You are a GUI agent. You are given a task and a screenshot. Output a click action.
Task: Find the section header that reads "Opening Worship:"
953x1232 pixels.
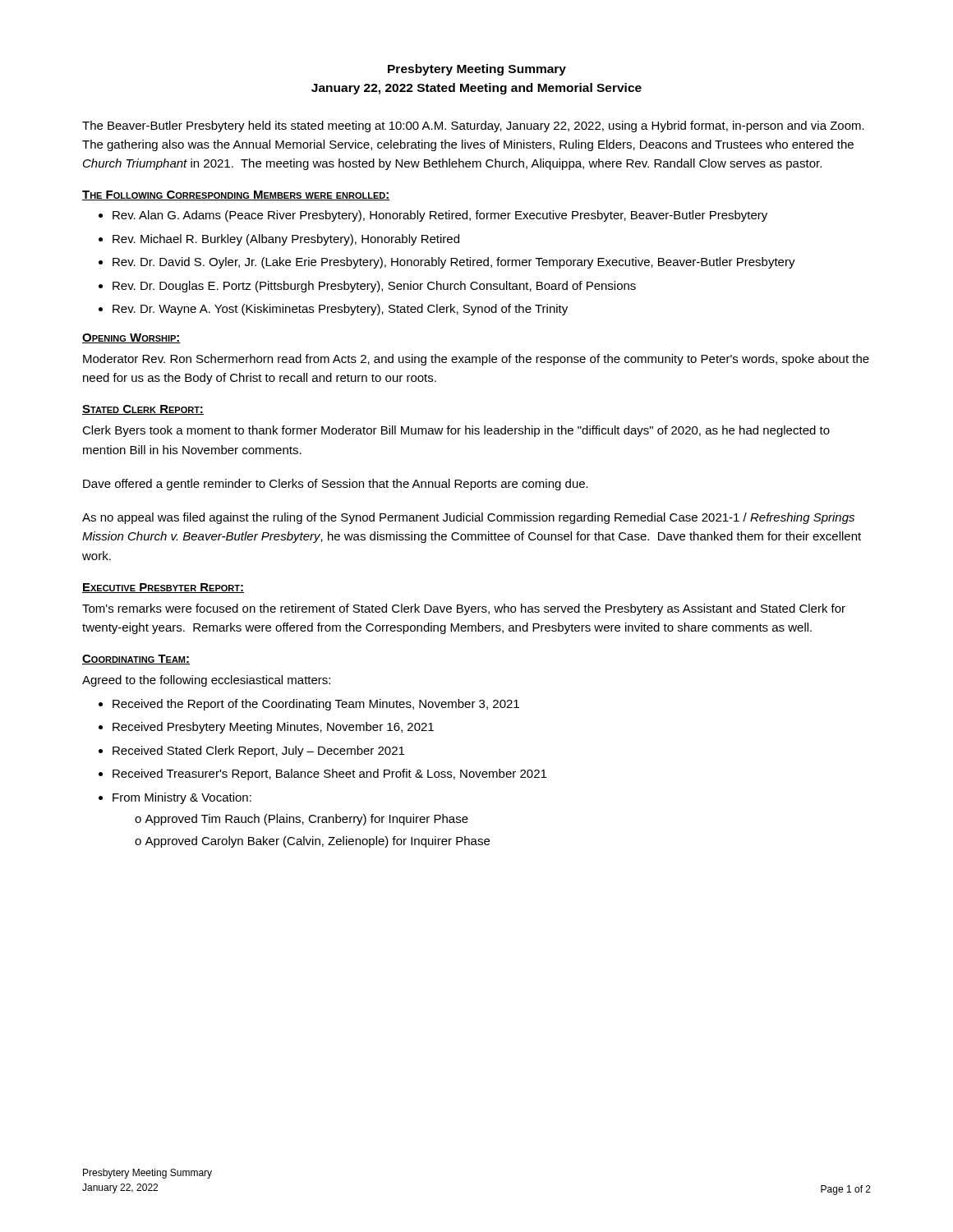pos(131,337)
